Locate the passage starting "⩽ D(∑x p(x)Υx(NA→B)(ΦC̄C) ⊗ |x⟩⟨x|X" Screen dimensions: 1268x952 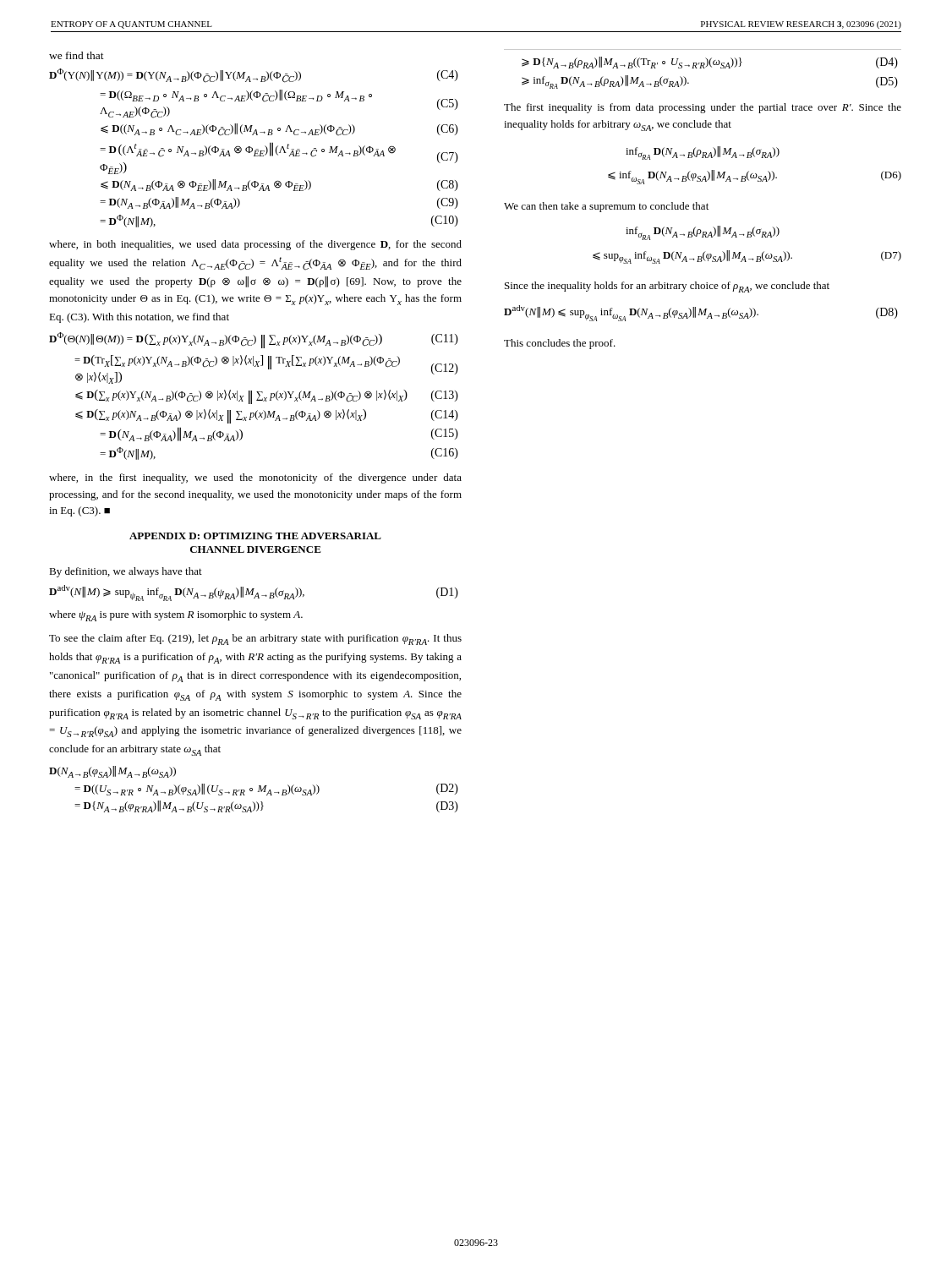coord(255,396)
